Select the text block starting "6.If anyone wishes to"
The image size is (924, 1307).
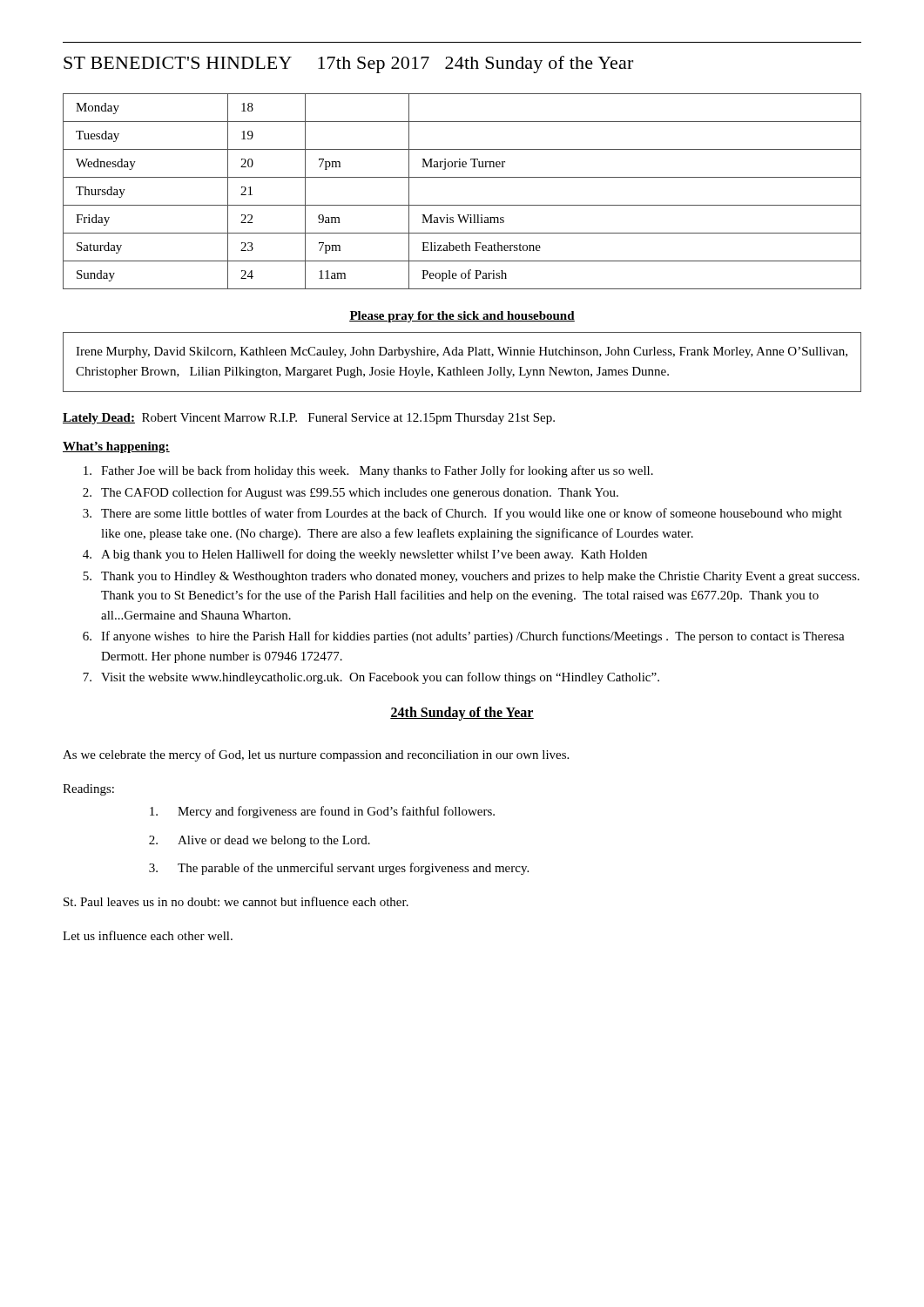[462, 646]
